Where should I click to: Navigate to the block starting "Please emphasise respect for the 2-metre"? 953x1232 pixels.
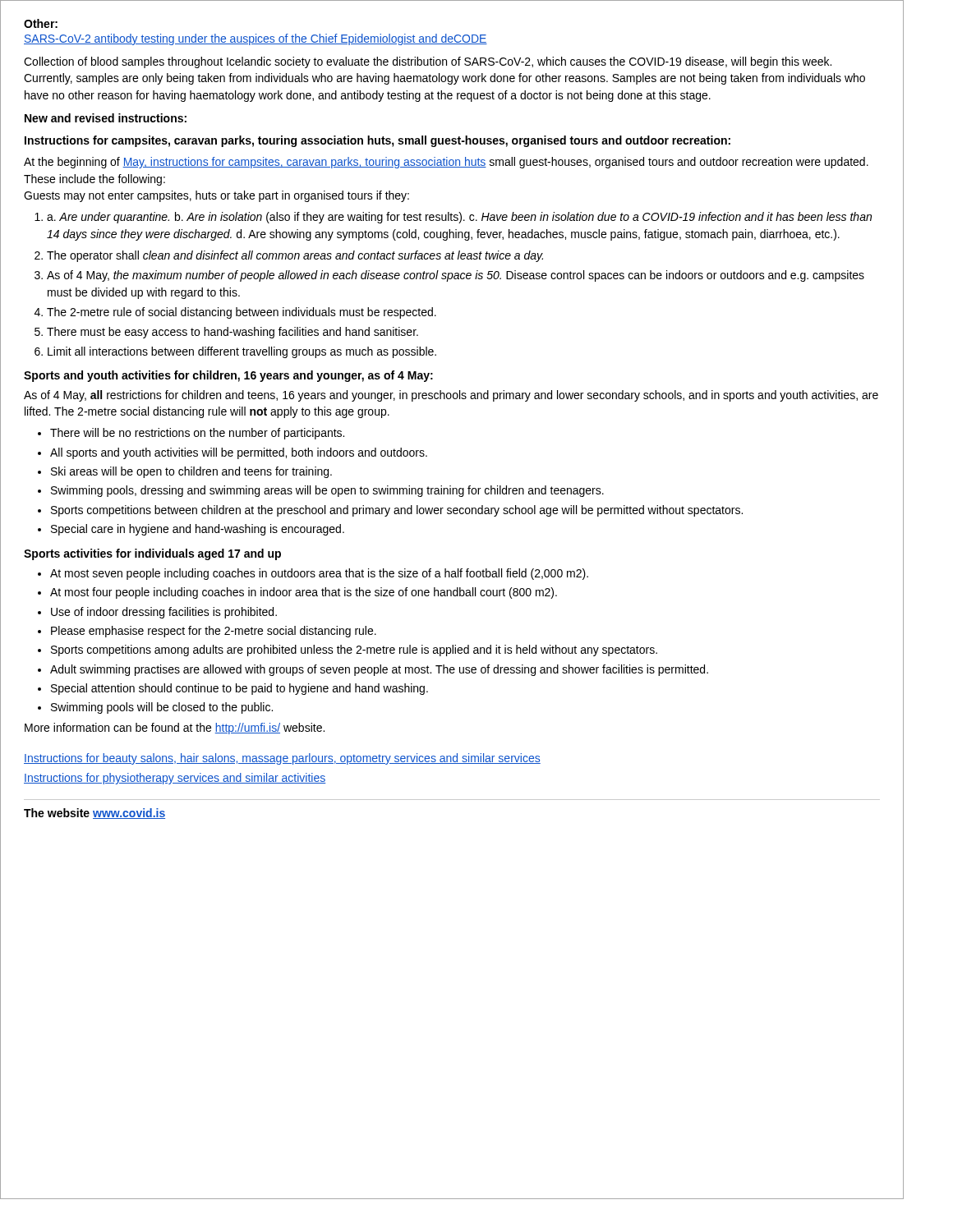pos(213,631)
